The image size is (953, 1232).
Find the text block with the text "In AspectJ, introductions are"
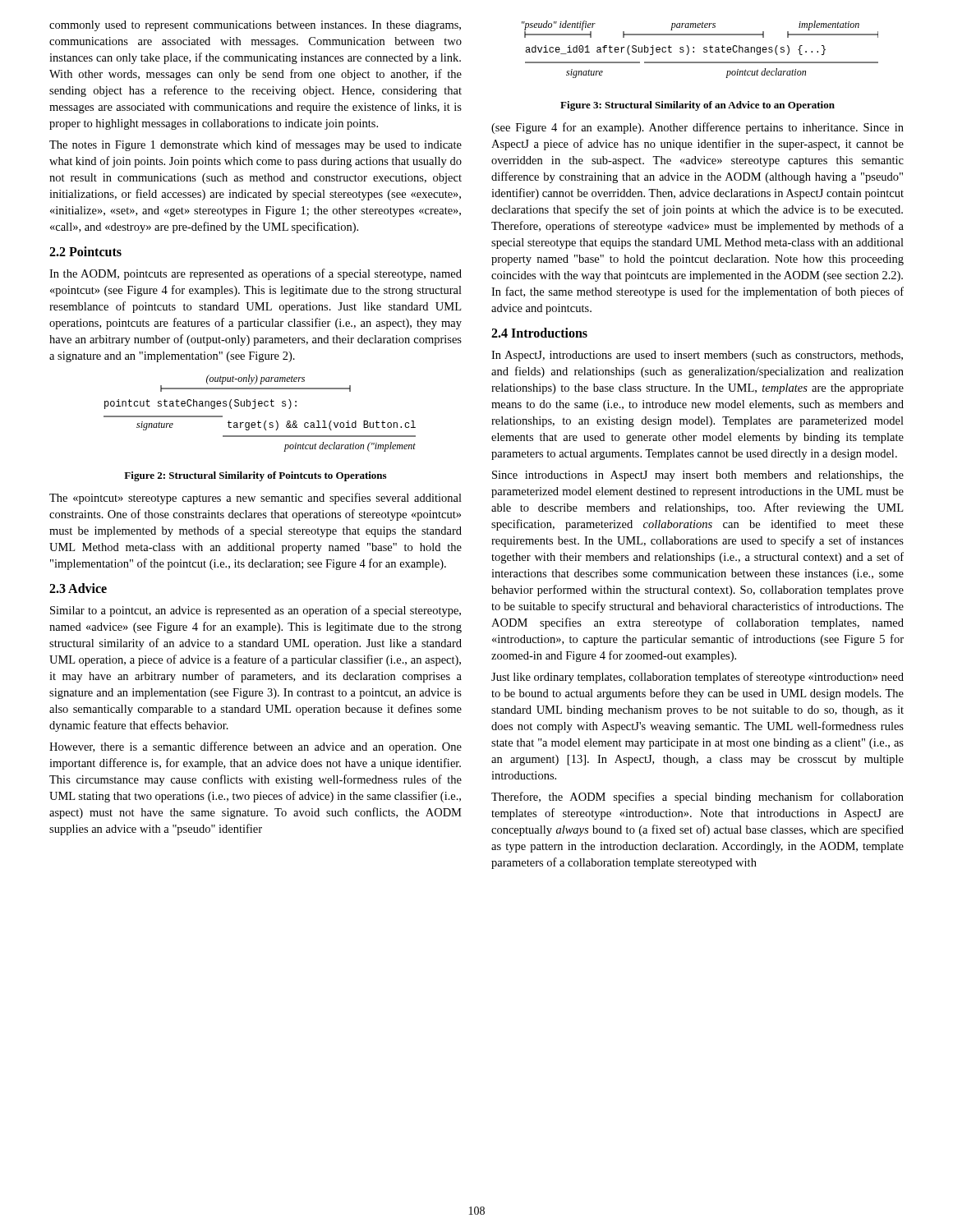click(698, 609)
